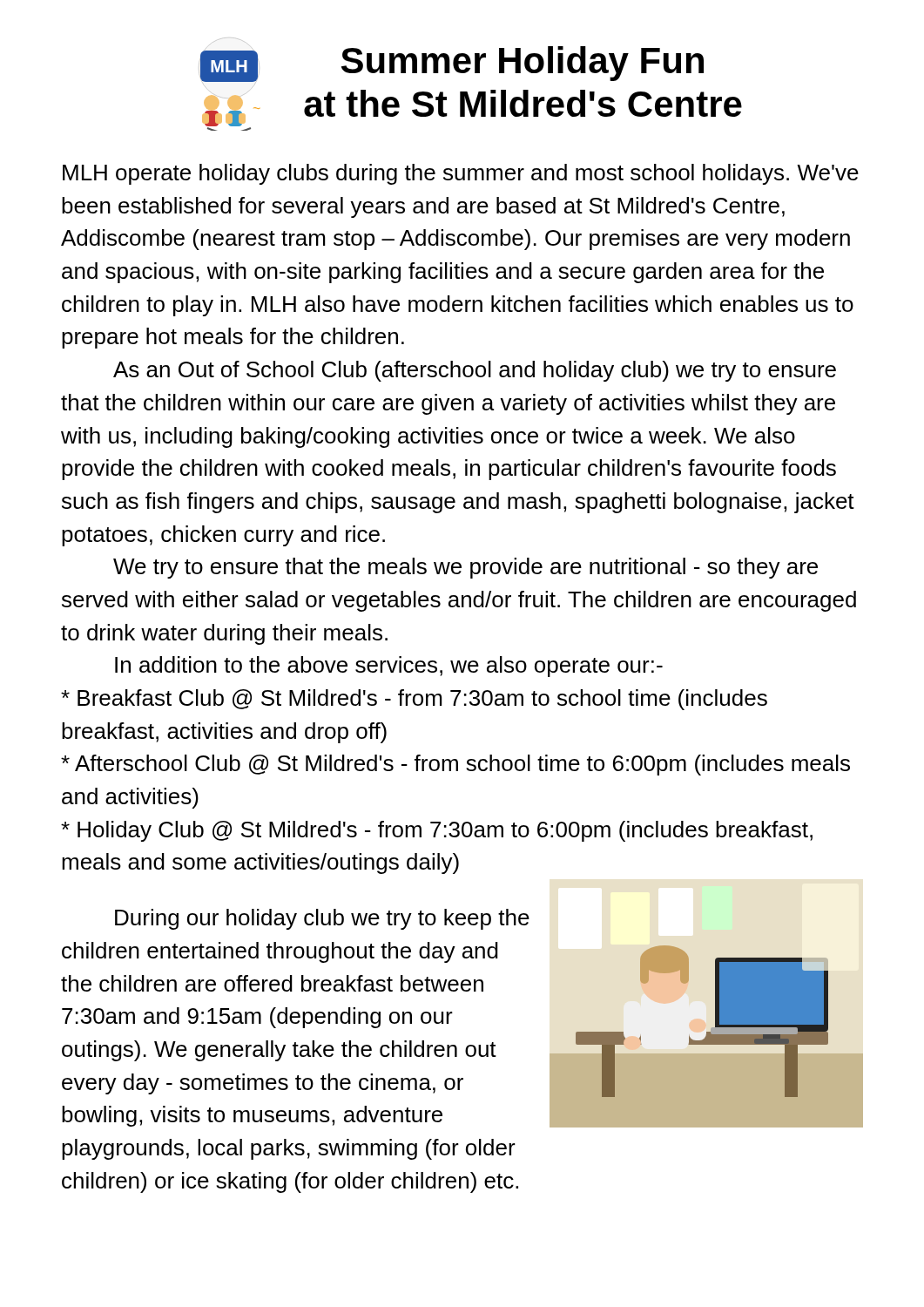This screenshot has width=924, height=1307.
Task: Select the photo
Action: tap(706, 1005)
